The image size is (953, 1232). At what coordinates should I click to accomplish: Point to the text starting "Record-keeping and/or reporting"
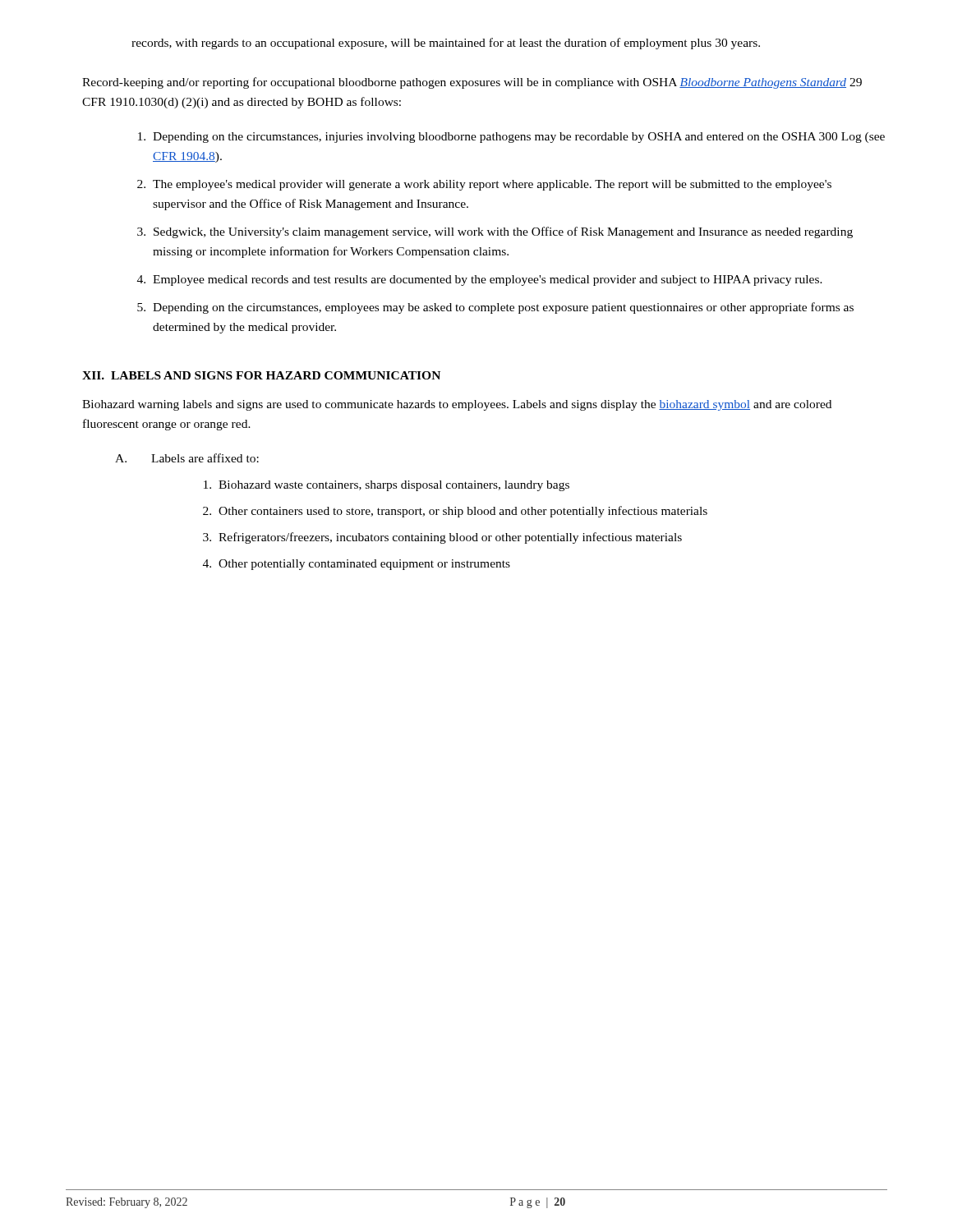(472, 92)
